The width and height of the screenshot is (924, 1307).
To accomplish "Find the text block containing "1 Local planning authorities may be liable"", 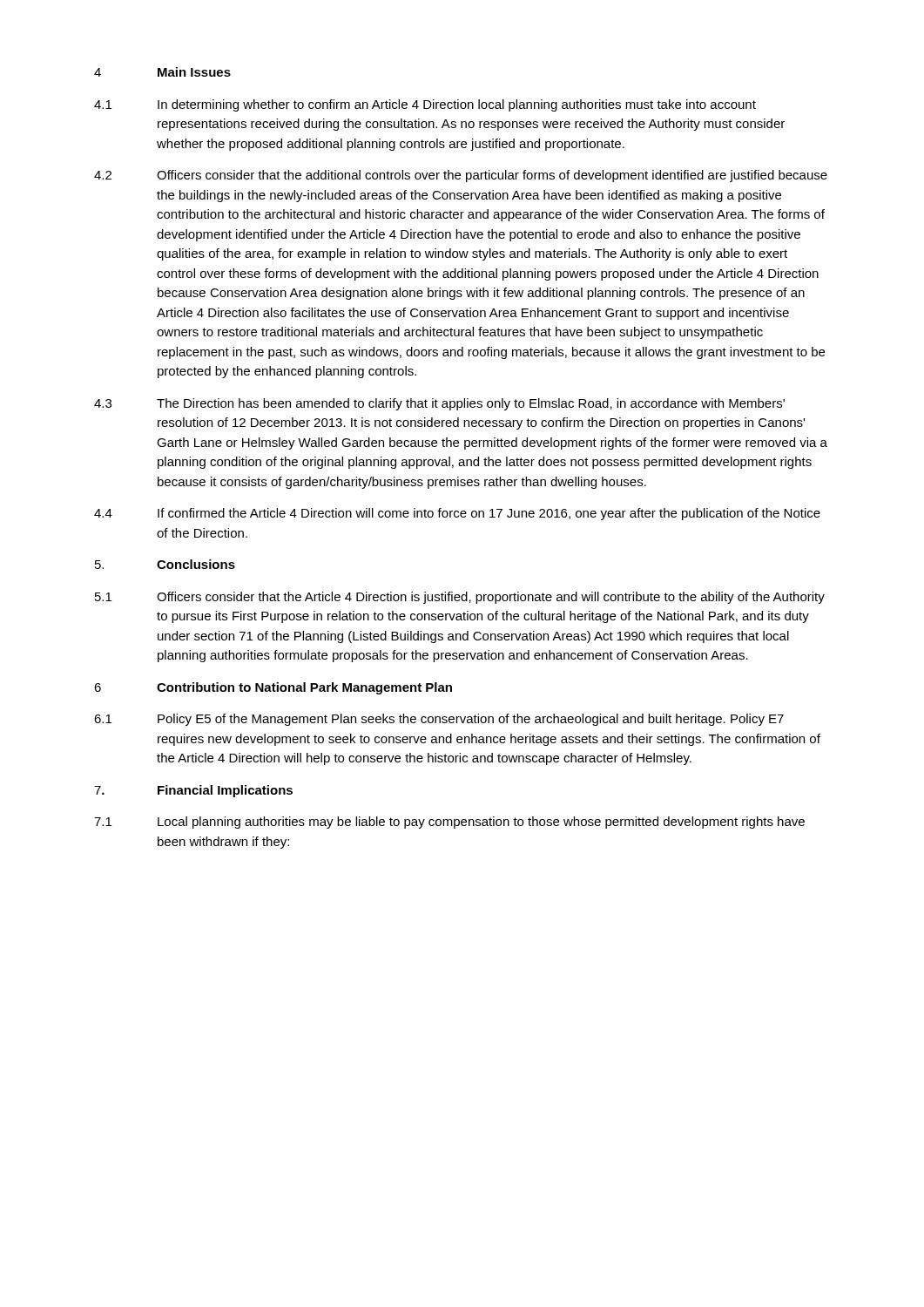I will [x=462, y=832].
